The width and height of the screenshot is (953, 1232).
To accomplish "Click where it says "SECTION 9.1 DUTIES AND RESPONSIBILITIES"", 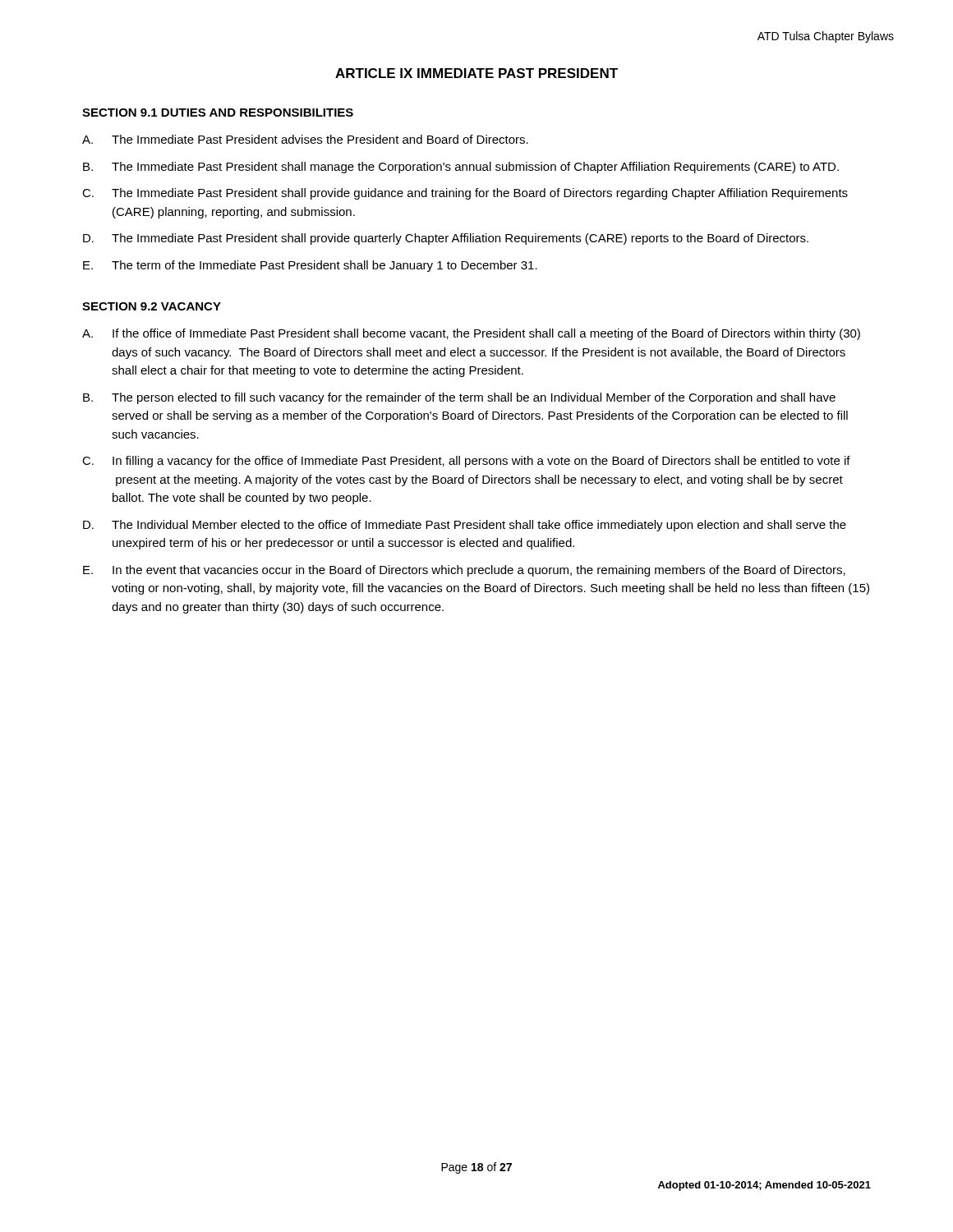I will coord(218,112).
